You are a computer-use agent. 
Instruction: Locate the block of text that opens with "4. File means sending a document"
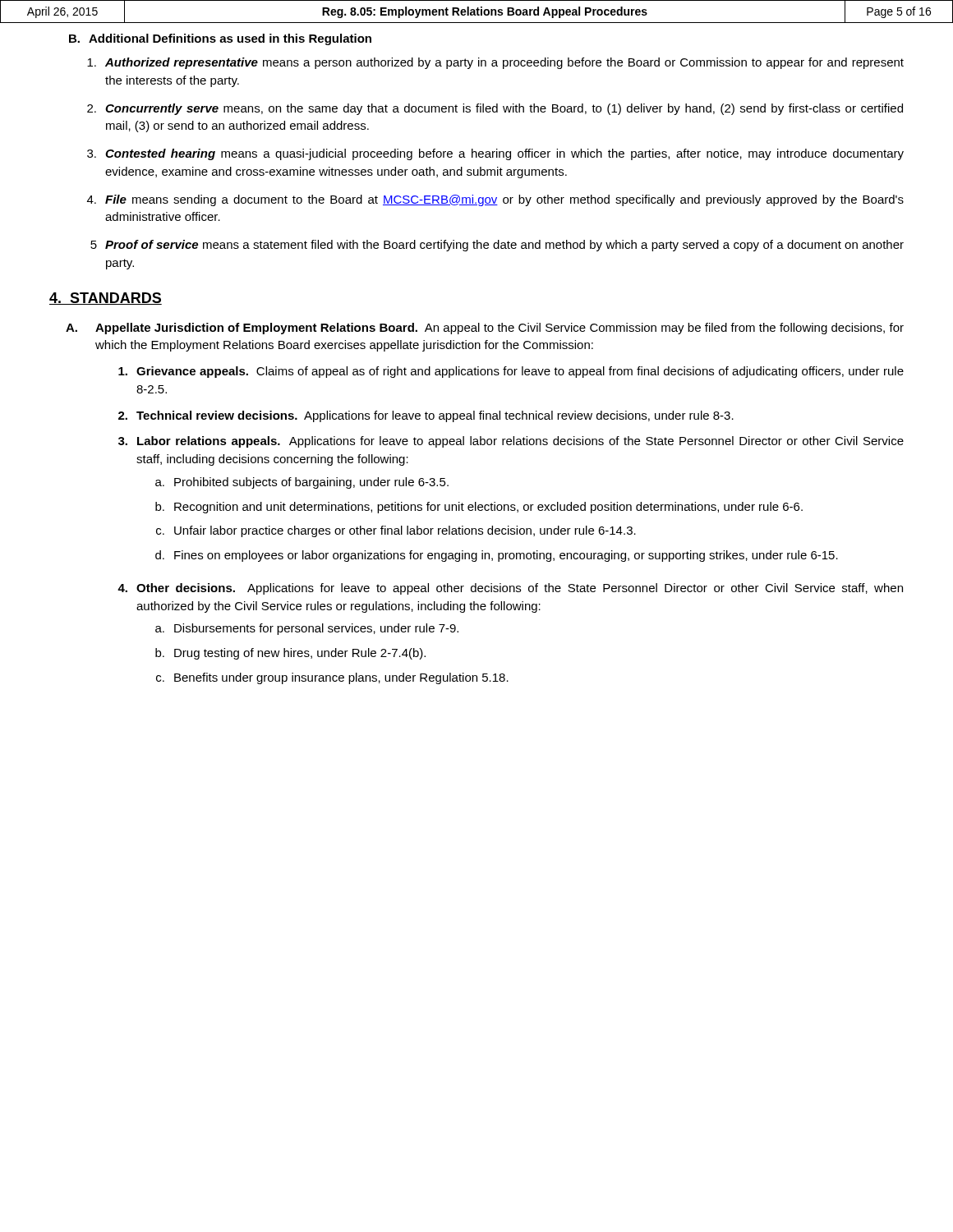[x=485, y=208]
